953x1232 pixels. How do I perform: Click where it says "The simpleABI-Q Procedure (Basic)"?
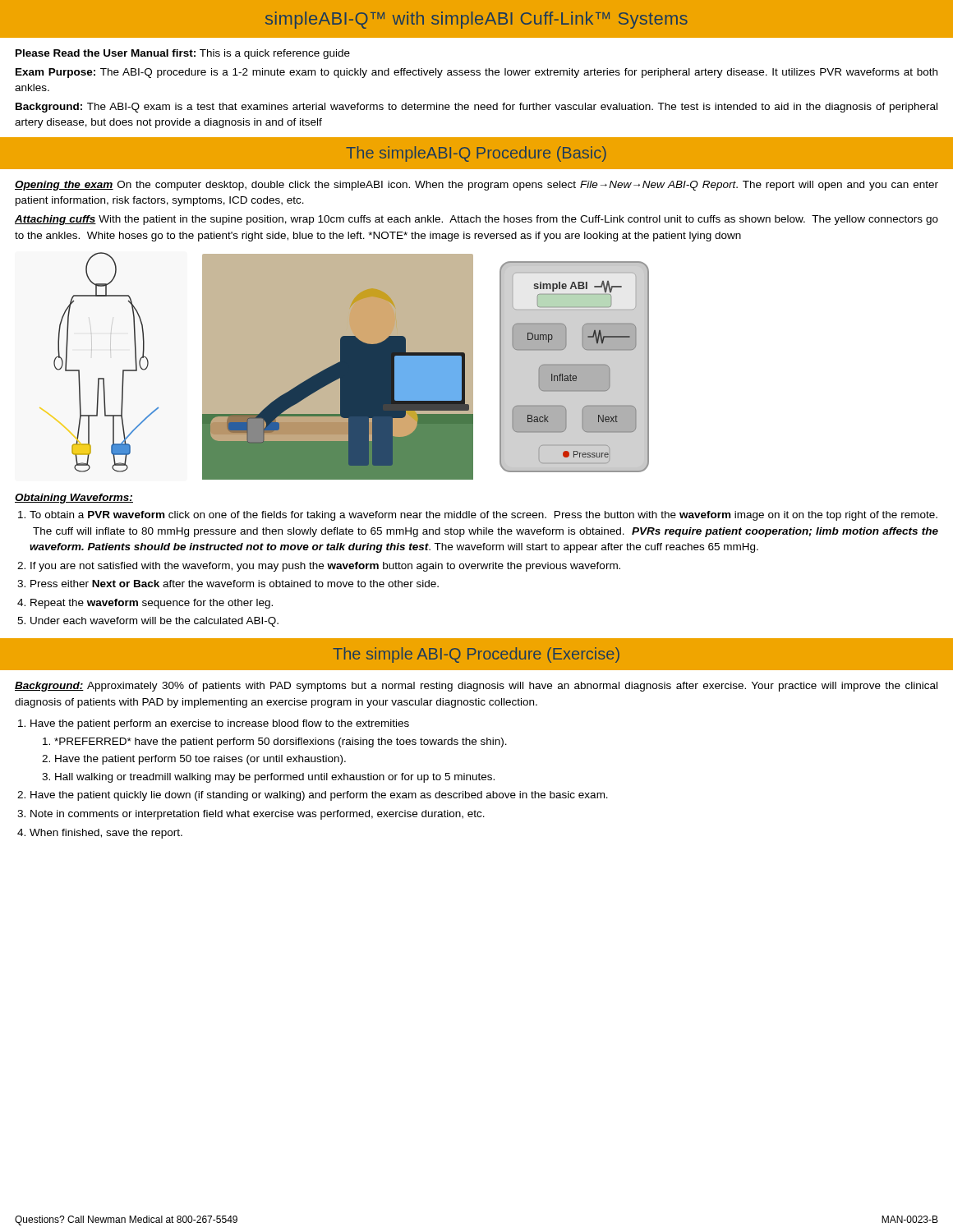[476, 153]
